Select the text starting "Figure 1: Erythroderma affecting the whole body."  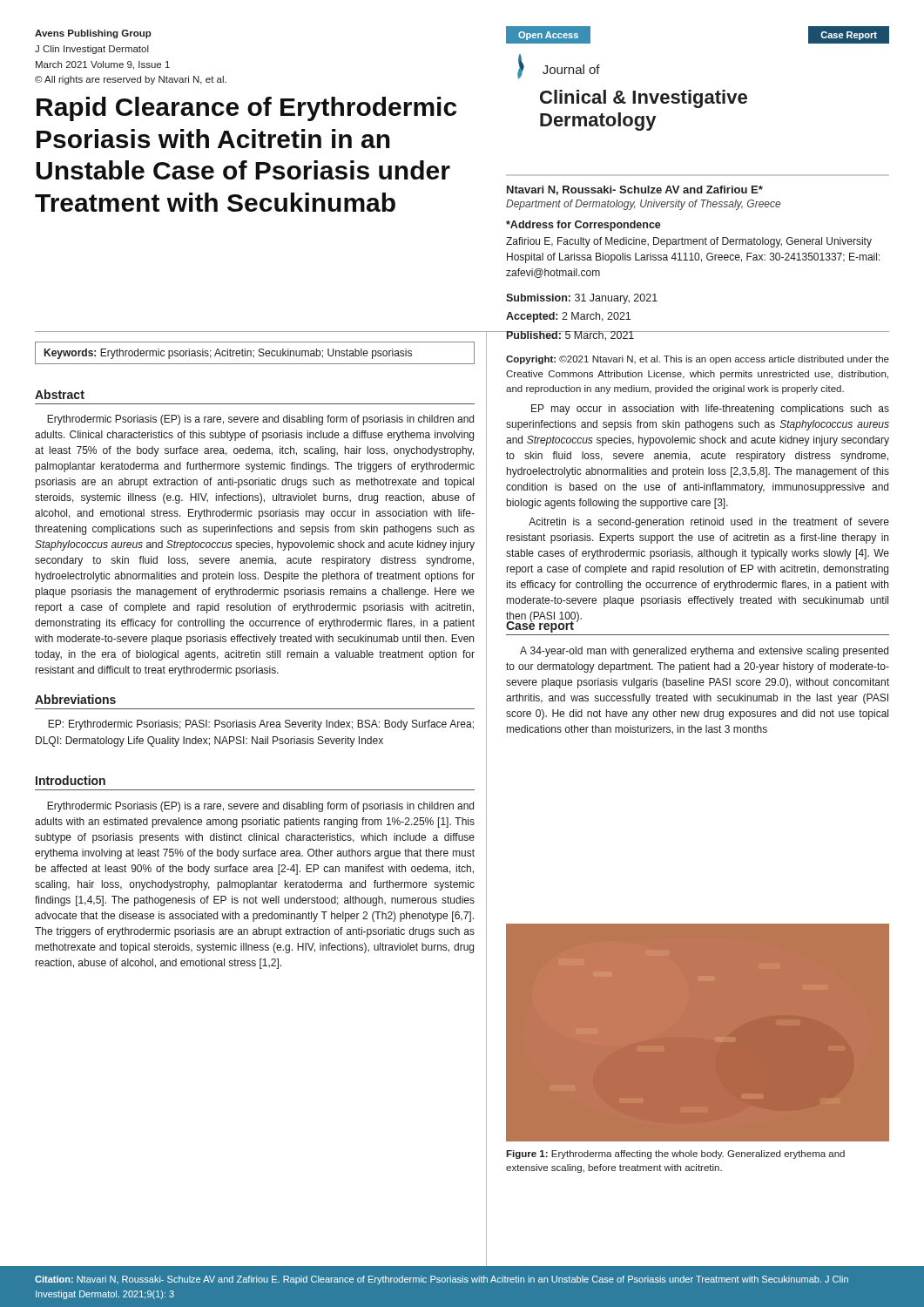pos(676,1161)
